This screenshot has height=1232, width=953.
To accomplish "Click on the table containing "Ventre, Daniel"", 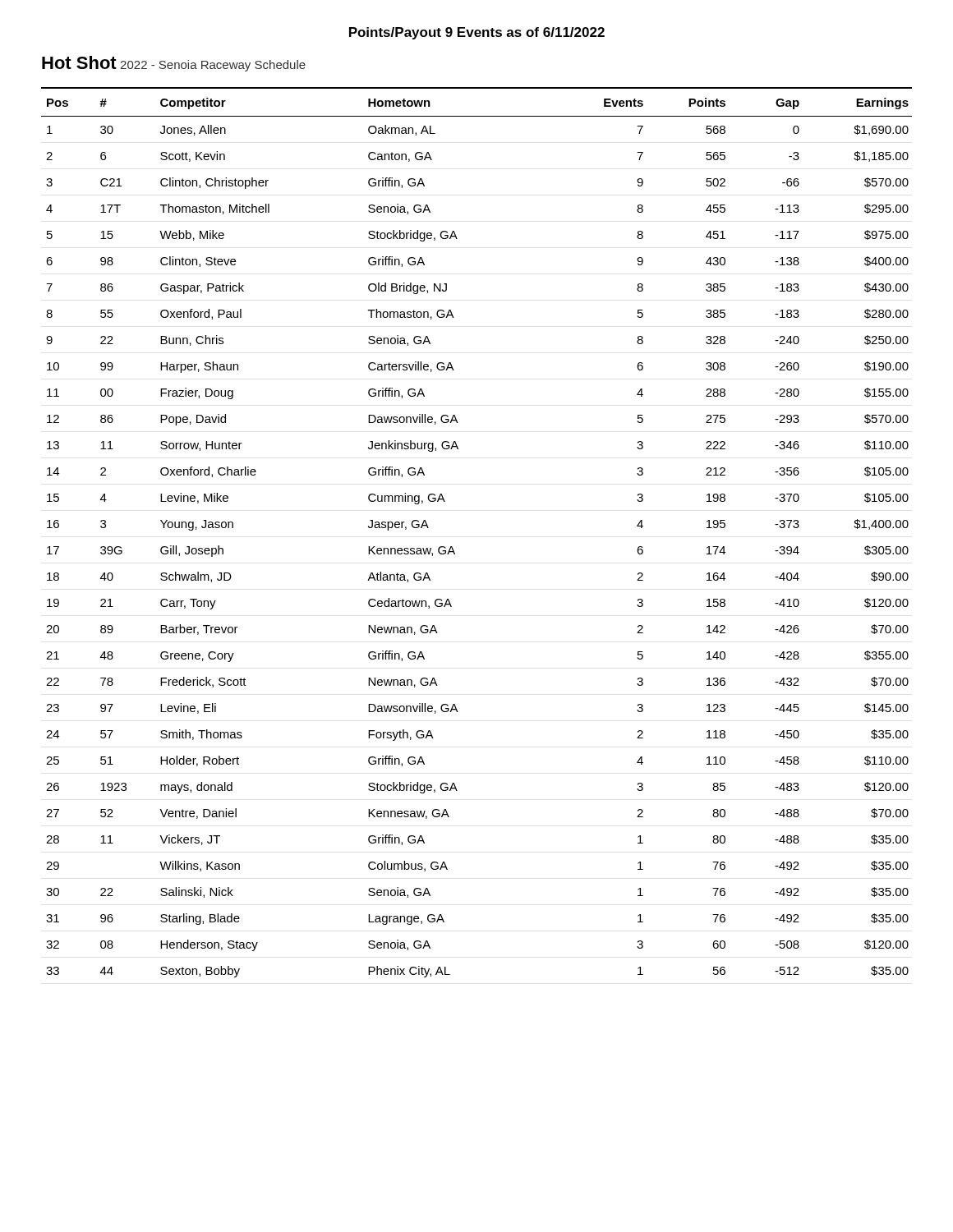I will coord(476,536).
